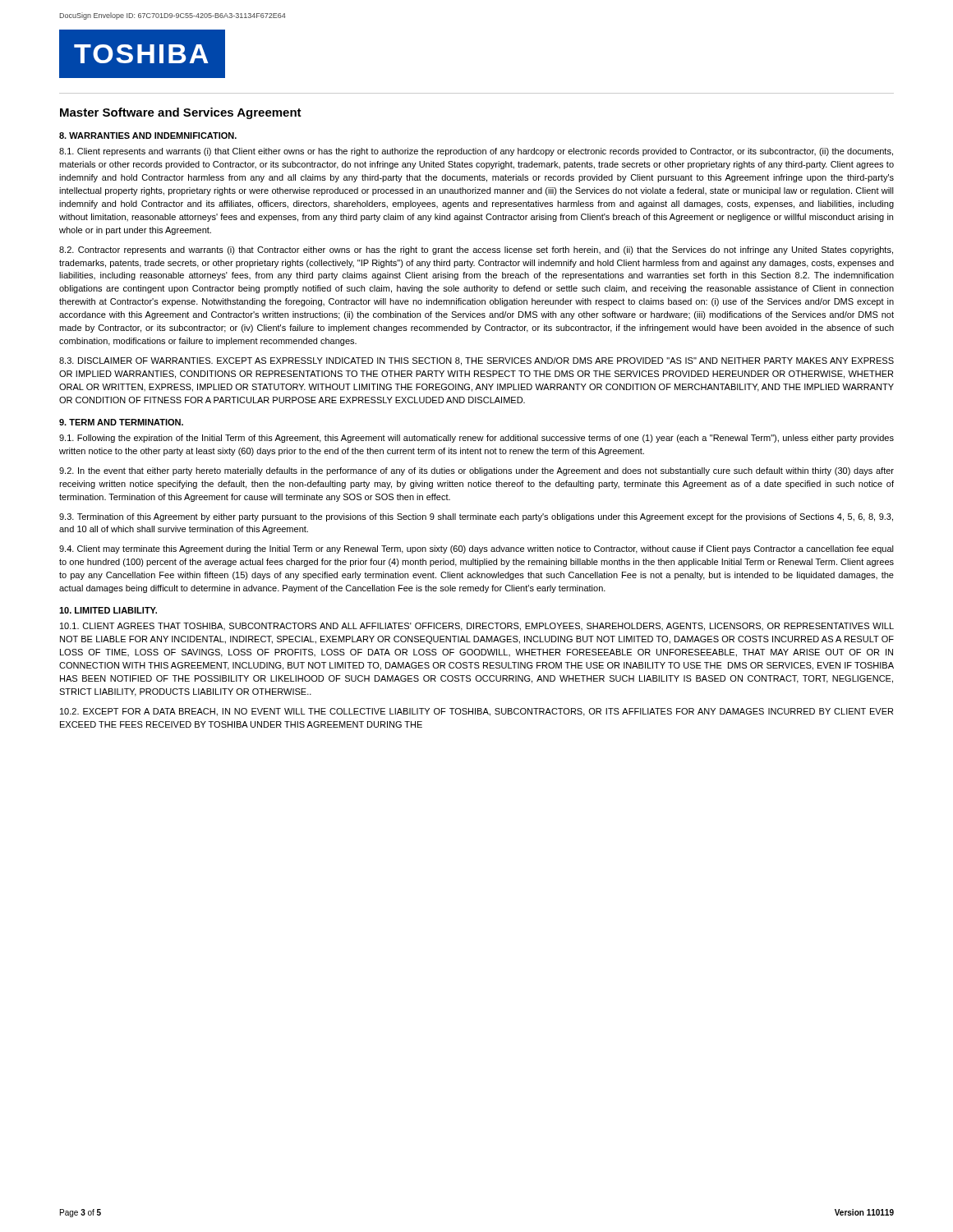Locate the block of text that opens with "2. In the"
This screenshot has height=1232, width=953.
476,483
